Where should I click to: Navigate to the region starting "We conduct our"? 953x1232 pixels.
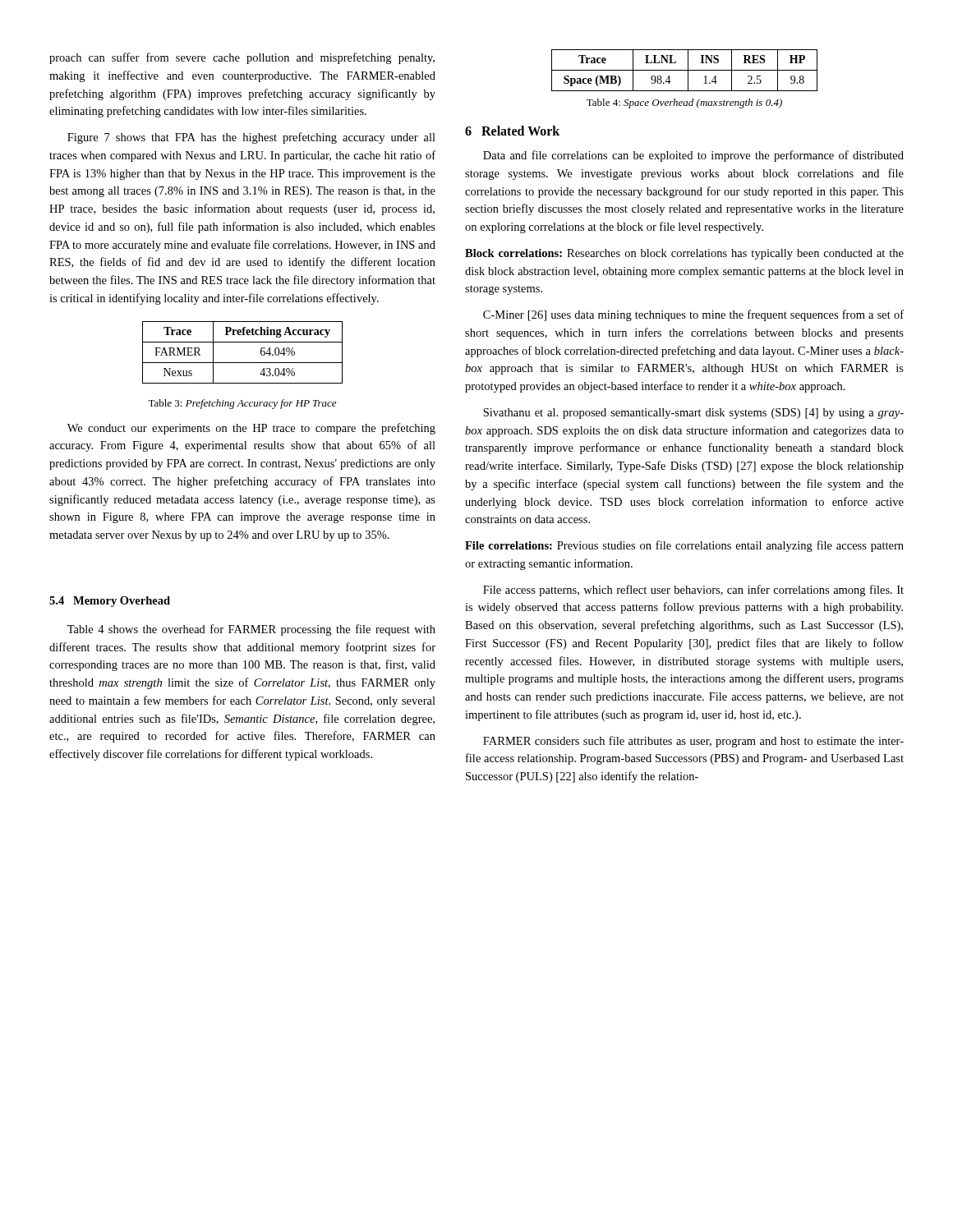pyautogui.click(x=242, y=482)
